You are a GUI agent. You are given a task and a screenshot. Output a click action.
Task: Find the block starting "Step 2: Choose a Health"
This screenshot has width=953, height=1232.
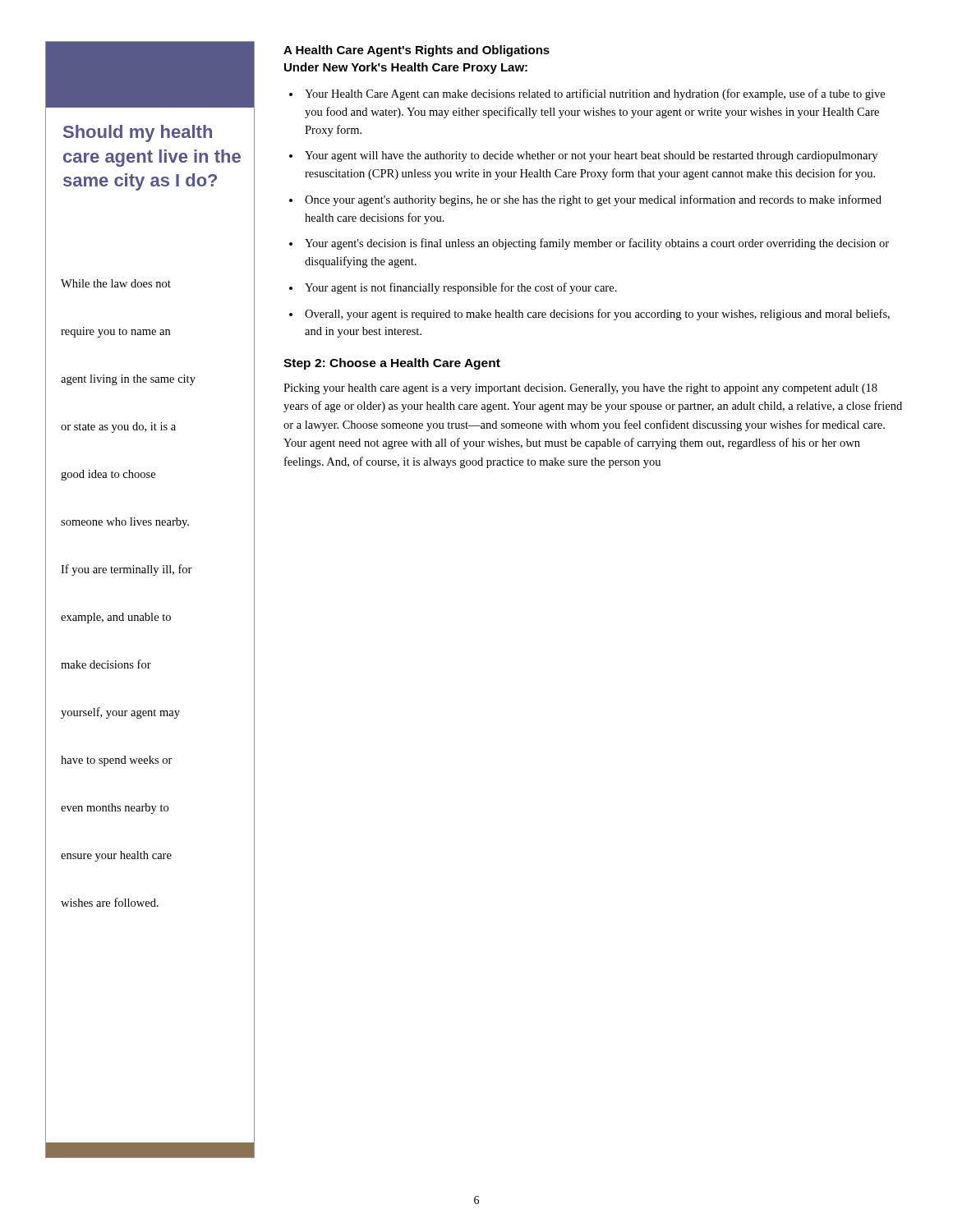point(392,363)
